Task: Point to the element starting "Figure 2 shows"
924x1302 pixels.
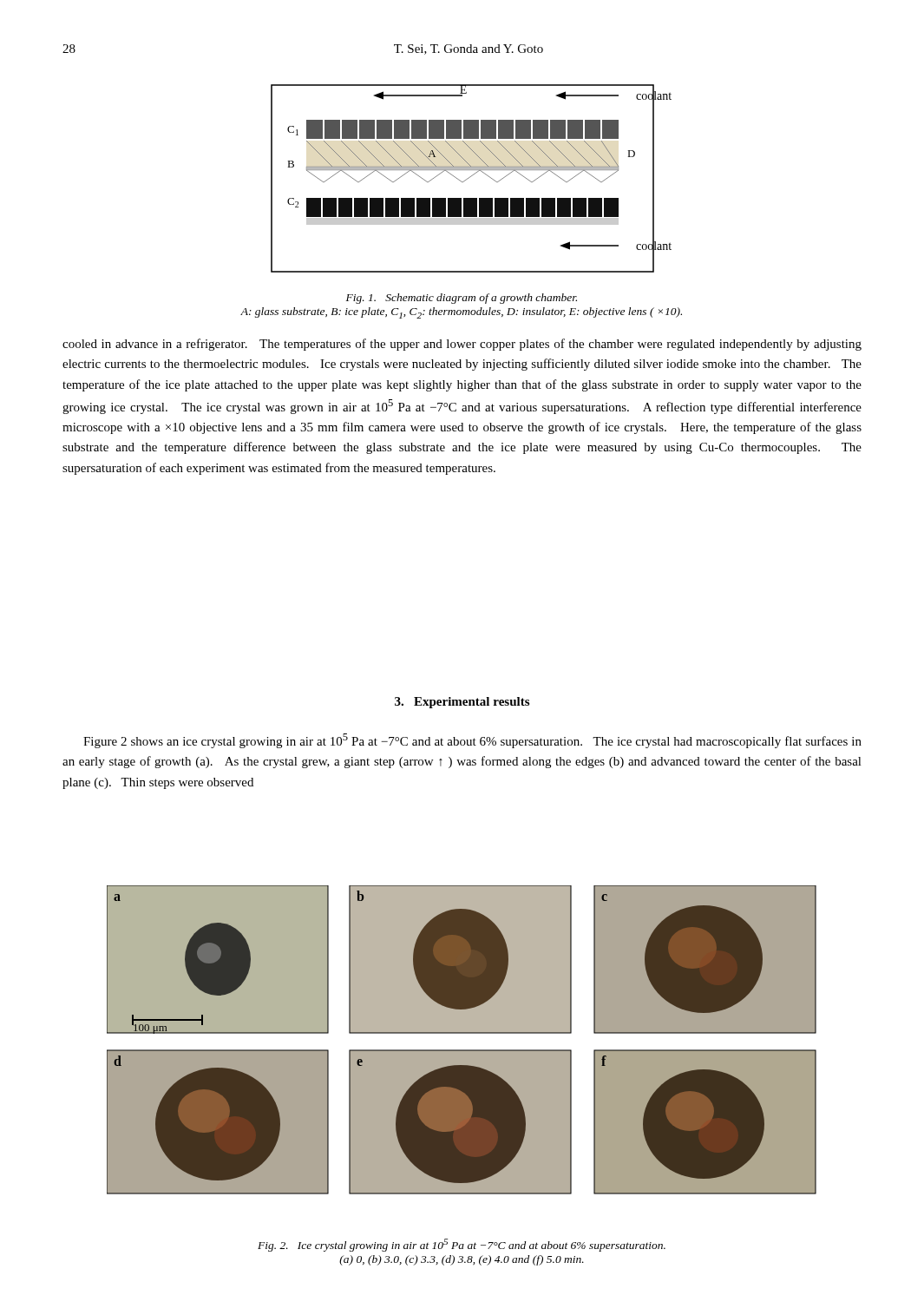Action: [462, 760]
